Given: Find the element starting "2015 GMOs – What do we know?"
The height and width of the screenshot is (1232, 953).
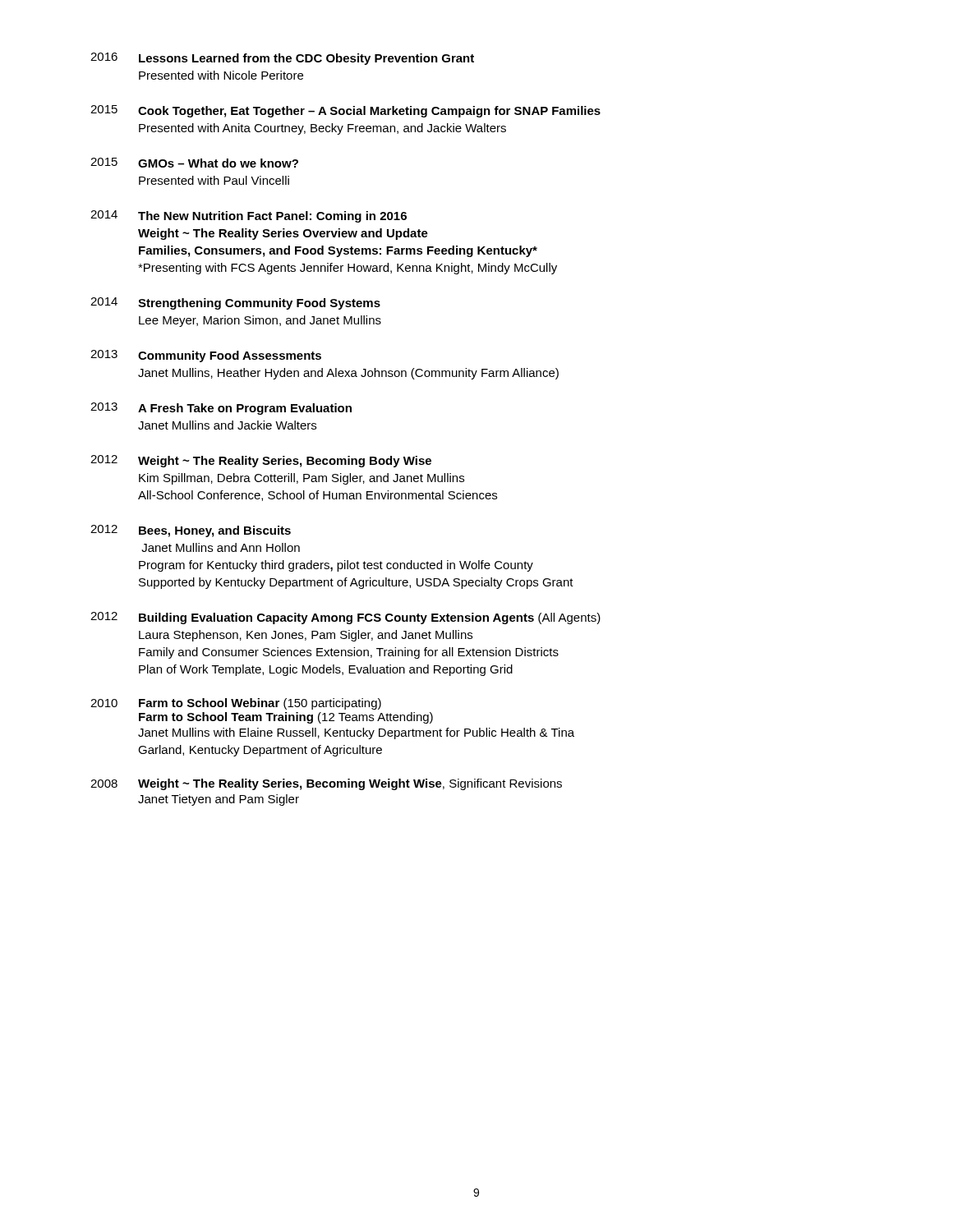Looking at the screenshot, I should coord(194,163).
